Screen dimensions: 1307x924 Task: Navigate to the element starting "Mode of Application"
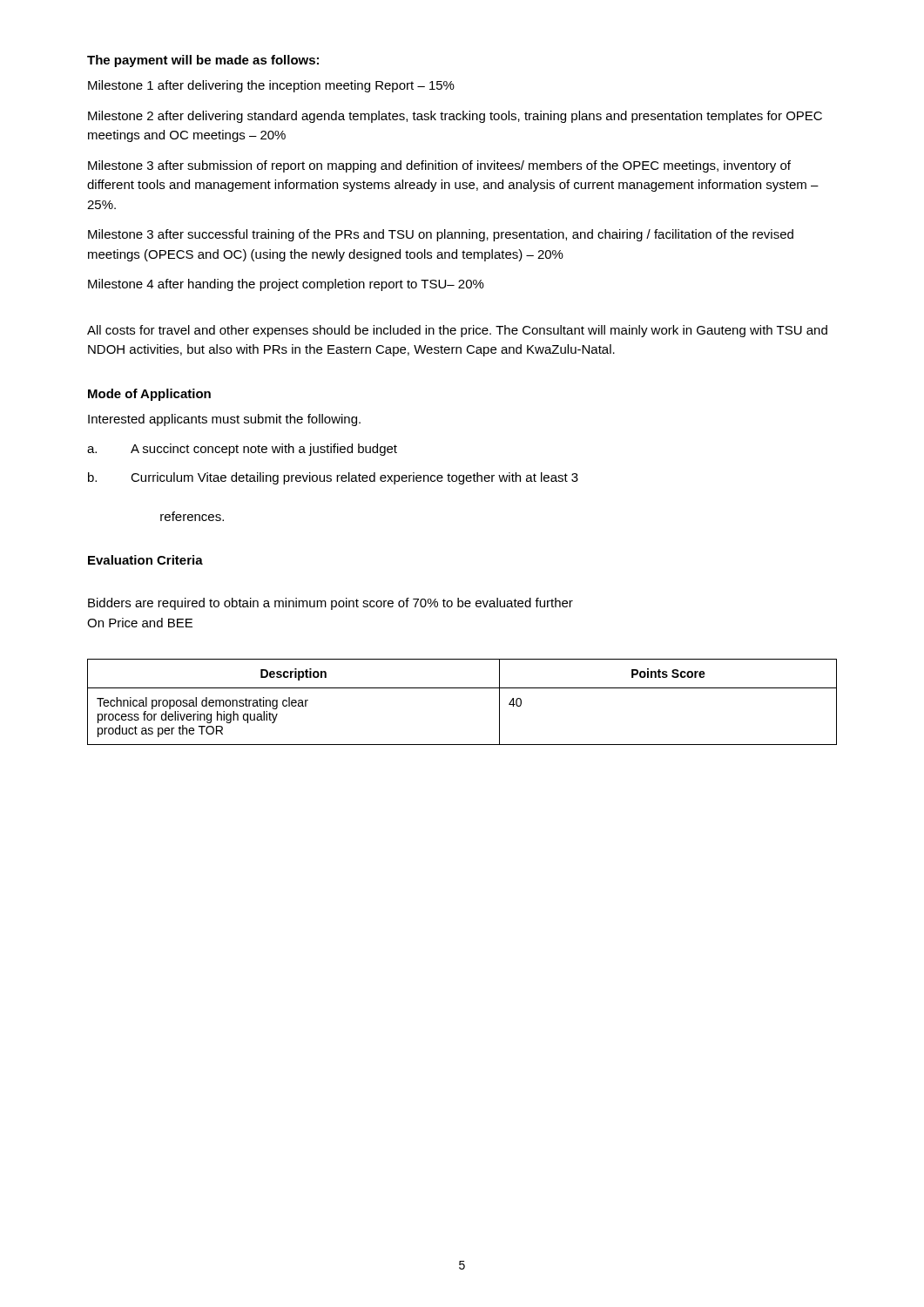[x=149, y=393]
